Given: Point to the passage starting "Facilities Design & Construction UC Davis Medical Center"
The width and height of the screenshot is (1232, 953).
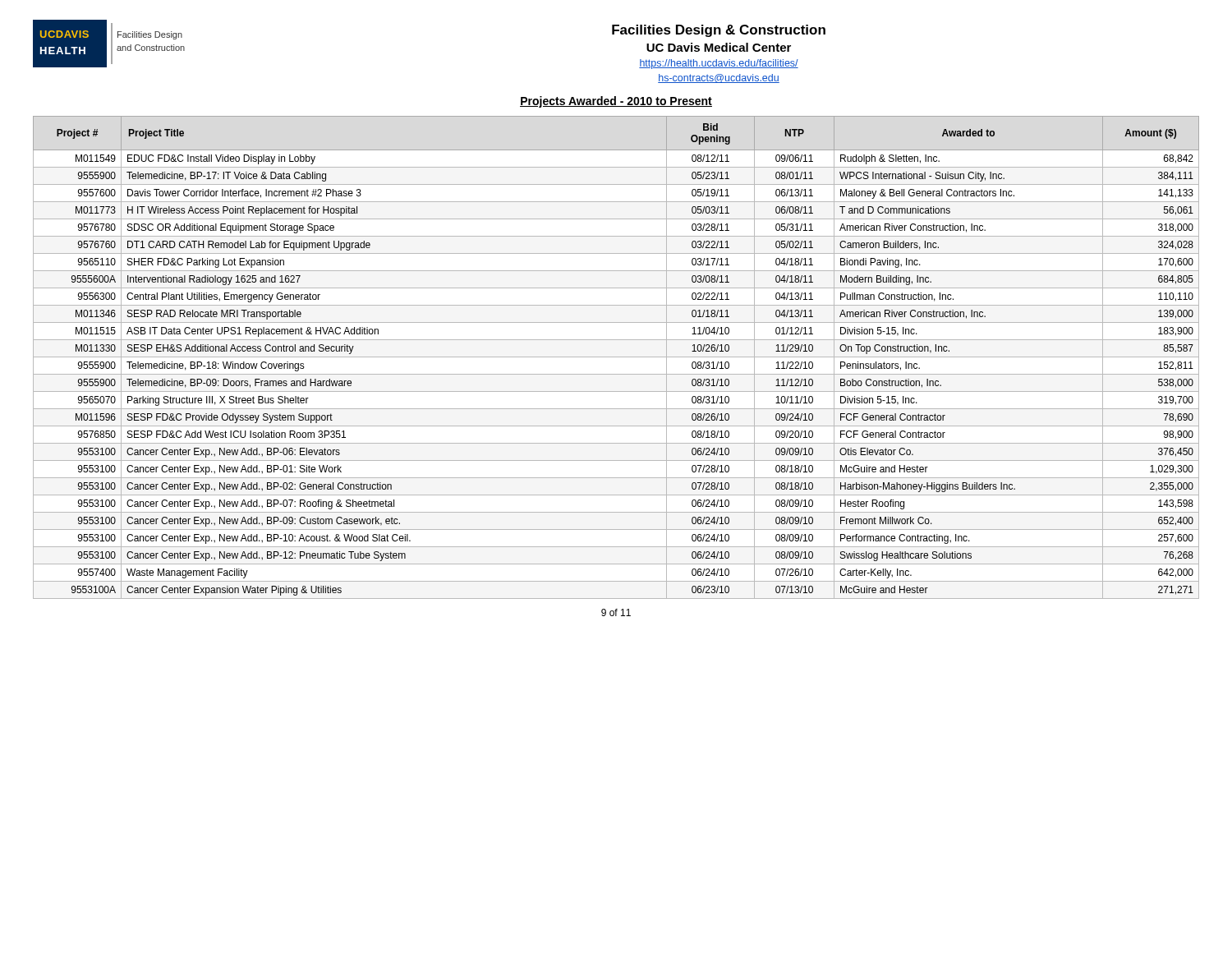Looking at the screenshot, I should pos(719,54).
